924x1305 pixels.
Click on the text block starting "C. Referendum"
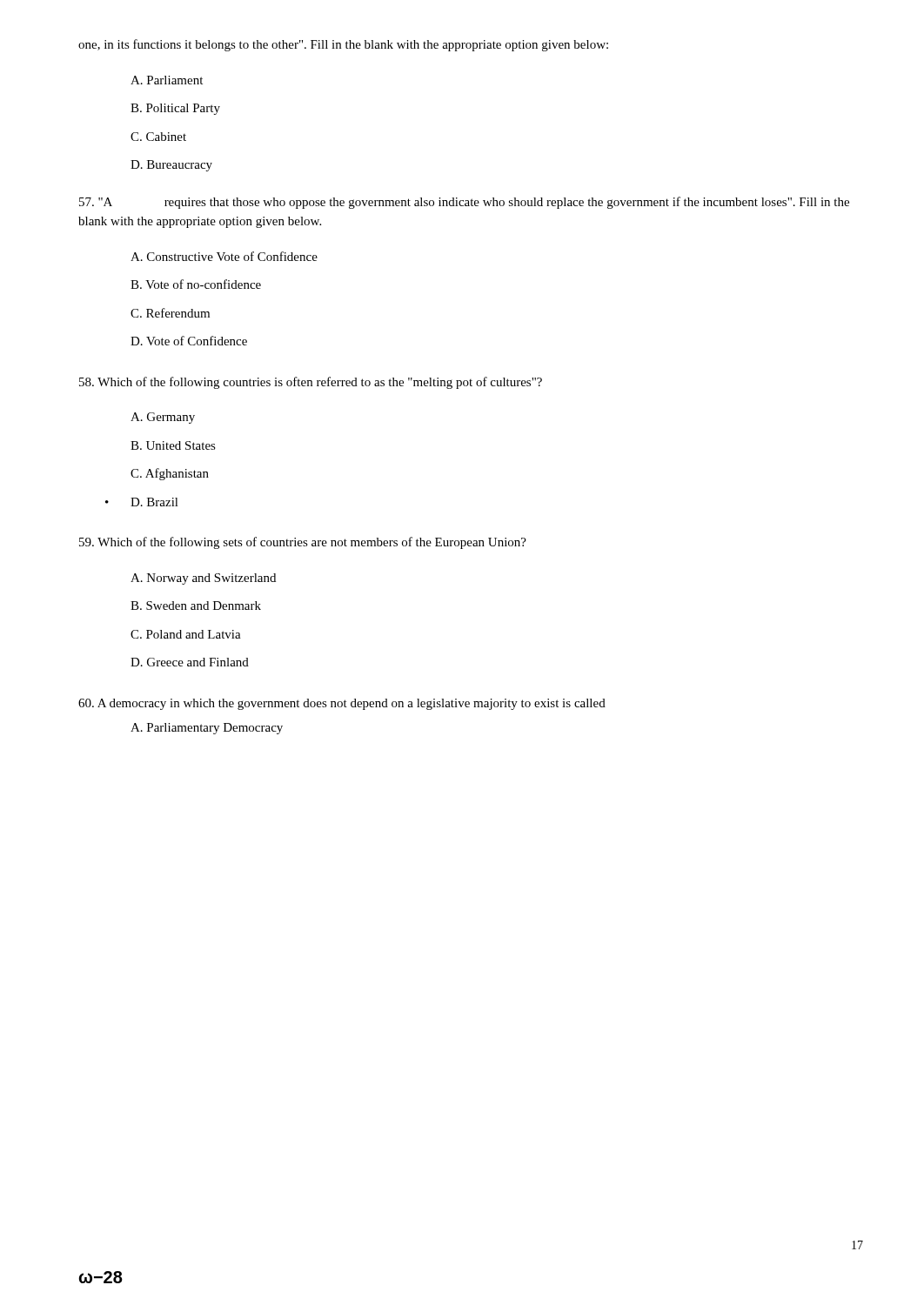[170, 313]
